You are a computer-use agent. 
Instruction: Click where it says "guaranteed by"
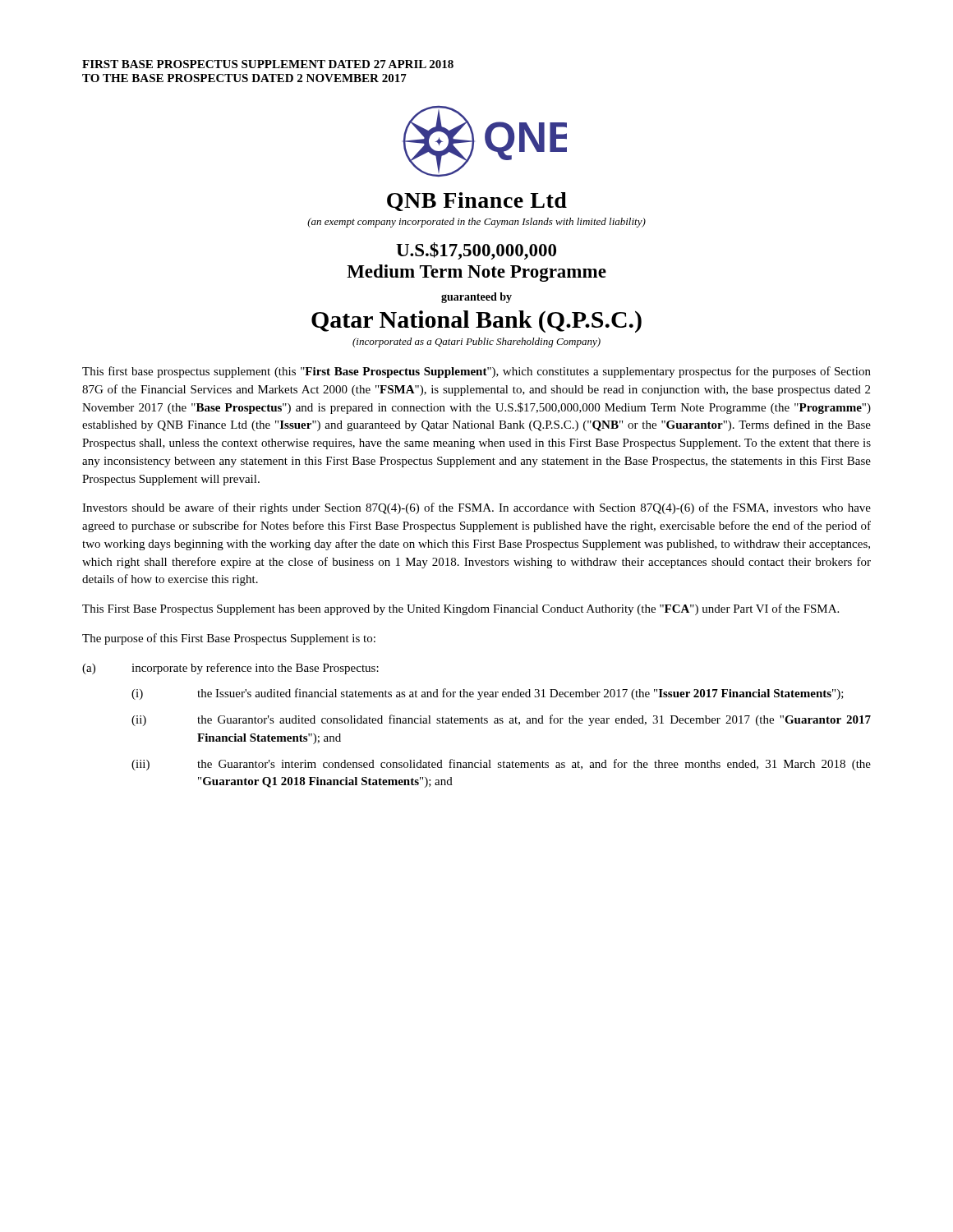476,297
